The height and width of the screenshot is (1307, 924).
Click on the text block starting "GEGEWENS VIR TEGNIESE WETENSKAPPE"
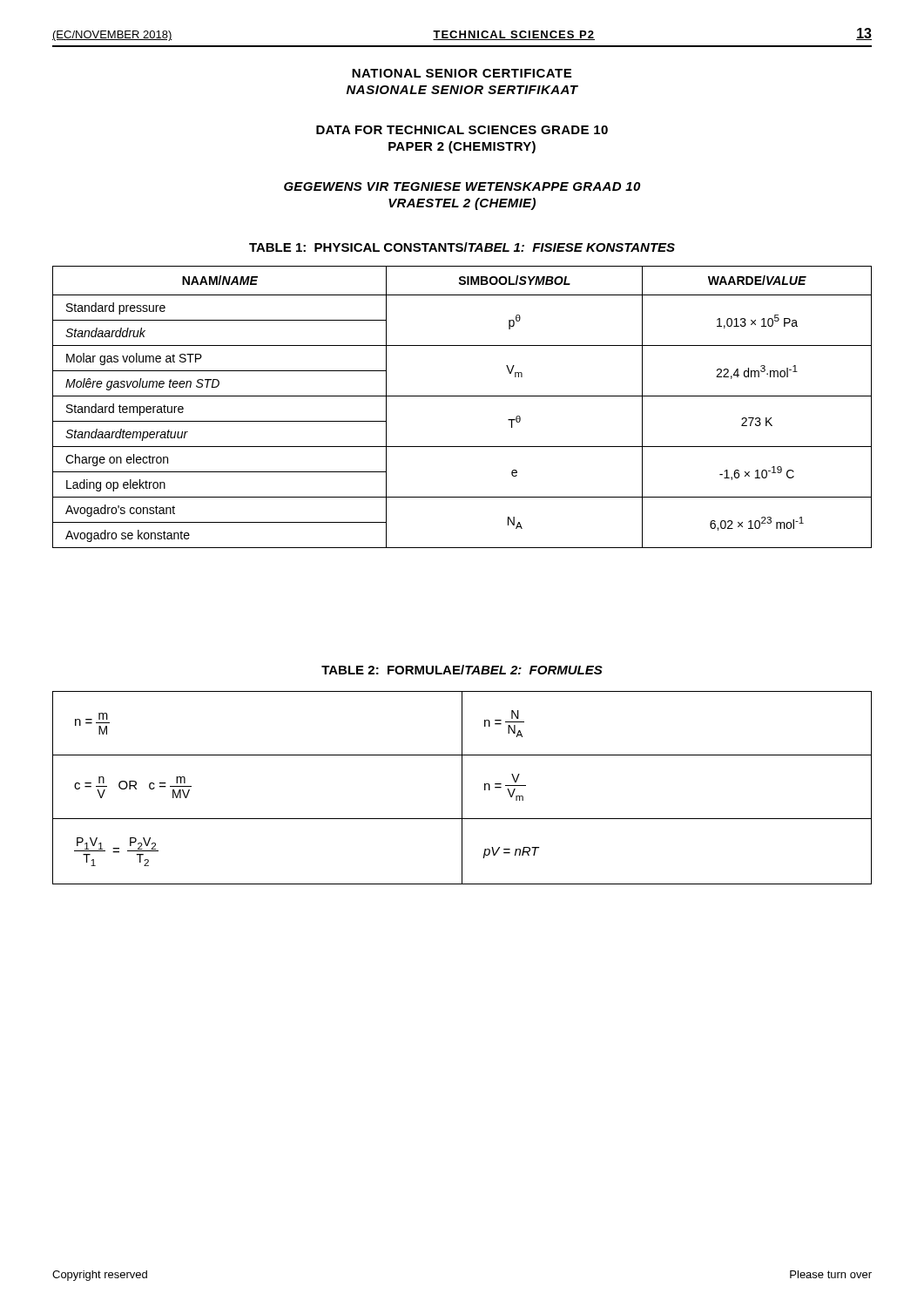[462, 194]
